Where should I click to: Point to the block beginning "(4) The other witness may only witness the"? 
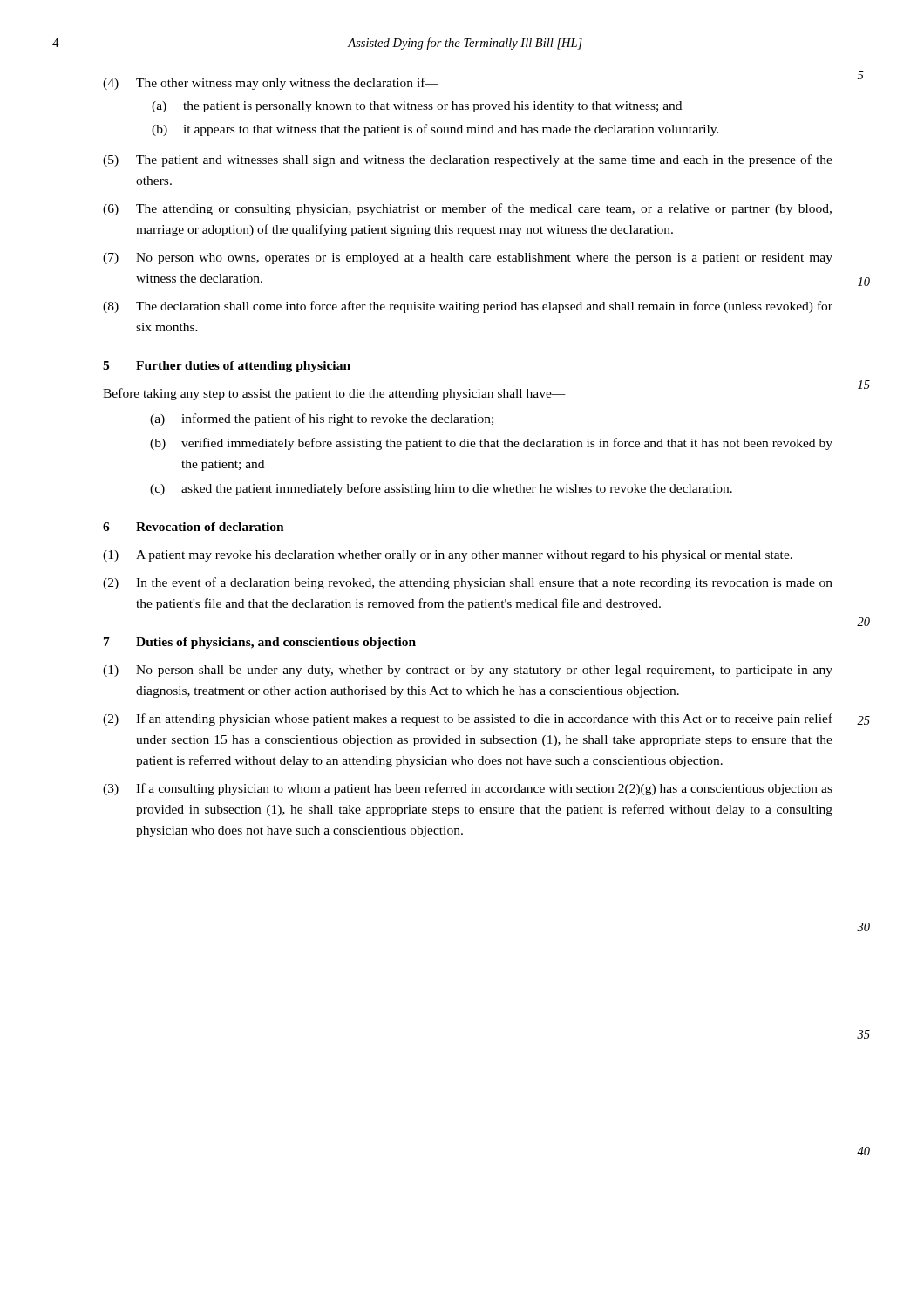coord(468,107)
